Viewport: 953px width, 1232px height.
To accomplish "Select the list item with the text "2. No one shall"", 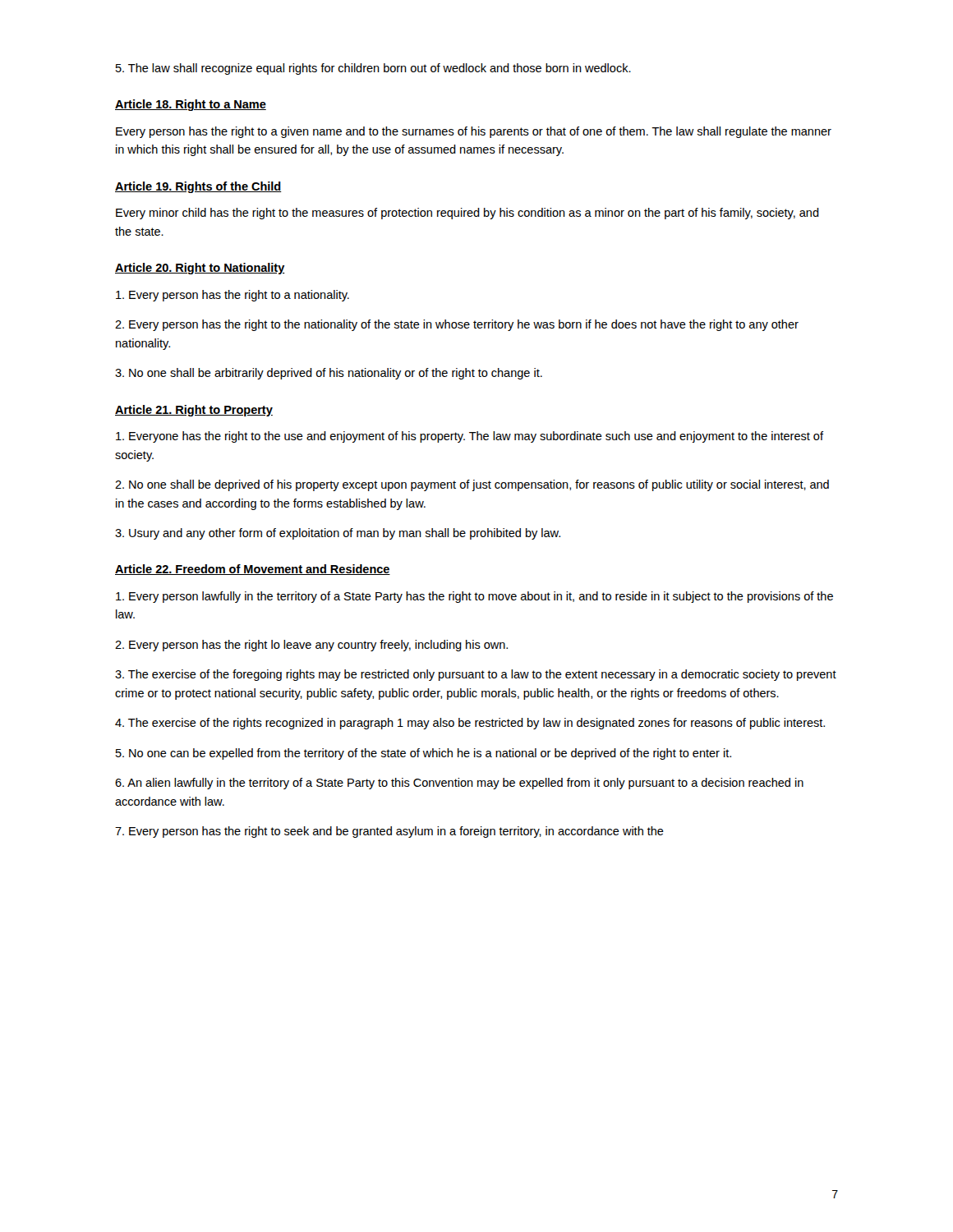I will click(472, 494).
